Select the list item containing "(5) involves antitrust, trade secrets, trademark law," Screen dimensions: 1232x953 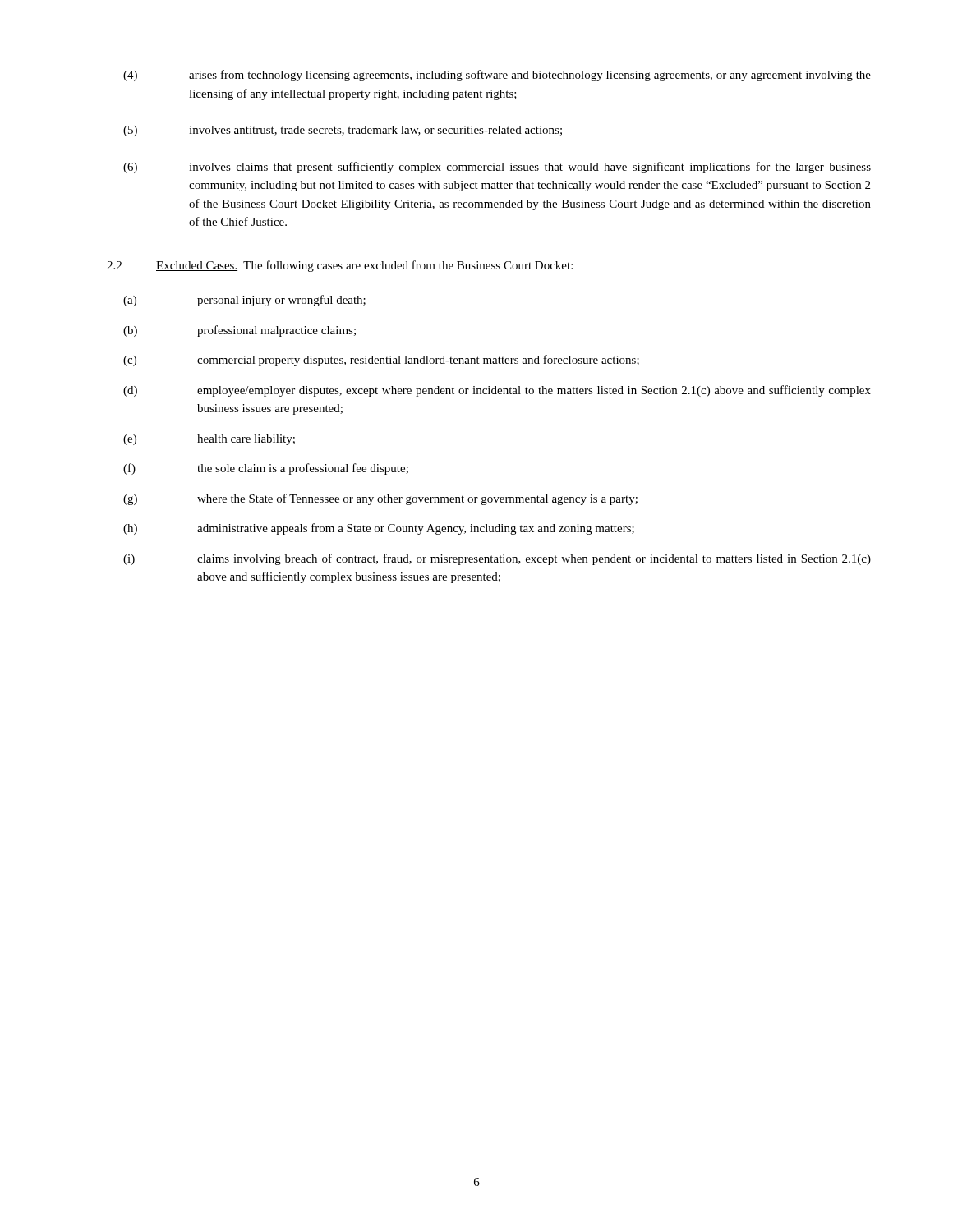click(x=489, y=130)
